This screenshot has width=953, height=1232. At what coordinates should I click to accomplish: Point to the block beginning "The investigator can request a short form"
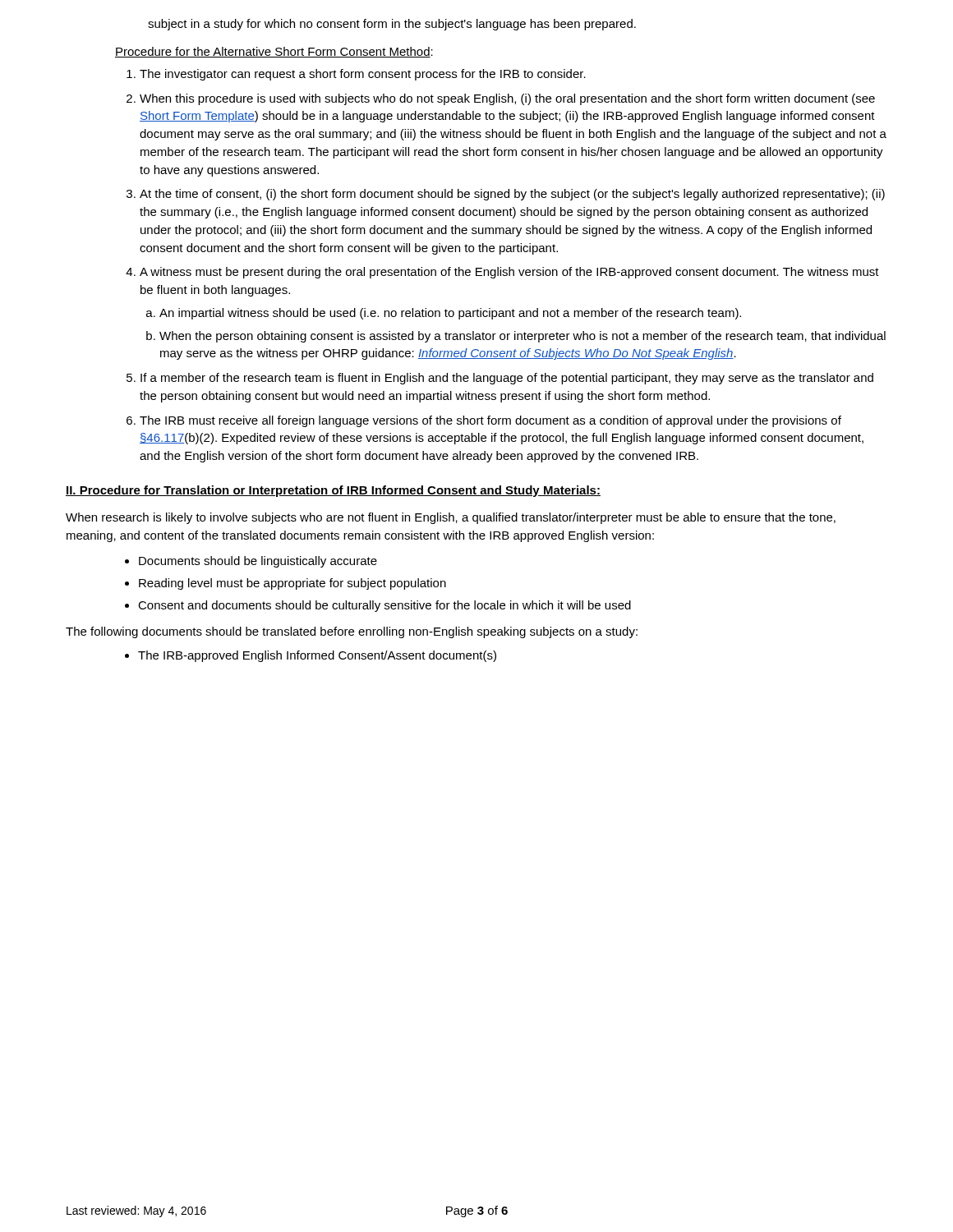pyautogui.click(x=513, y=74)
